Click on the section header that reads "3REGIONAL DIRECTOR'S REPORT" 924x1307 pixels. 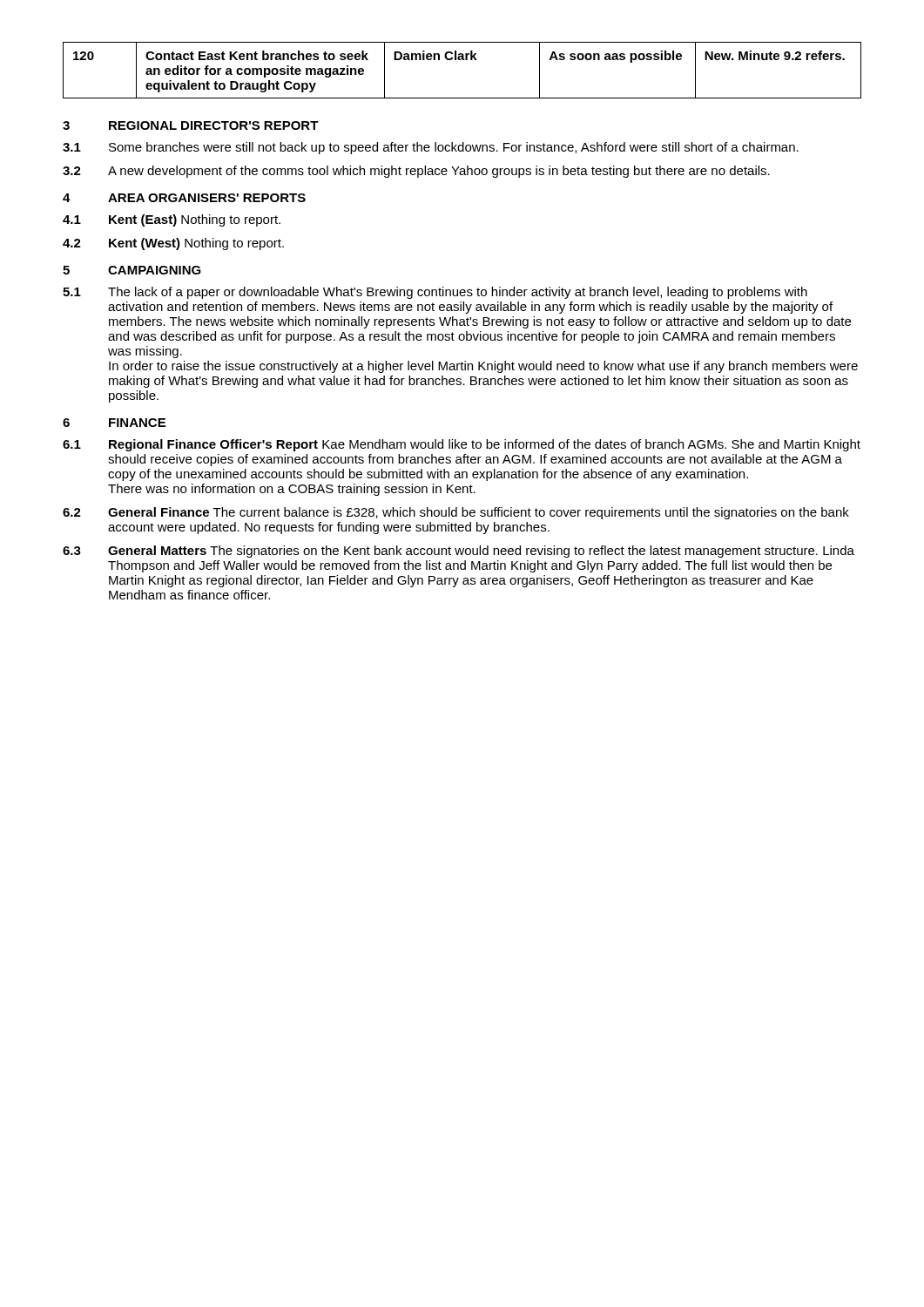tap(190, 125)
